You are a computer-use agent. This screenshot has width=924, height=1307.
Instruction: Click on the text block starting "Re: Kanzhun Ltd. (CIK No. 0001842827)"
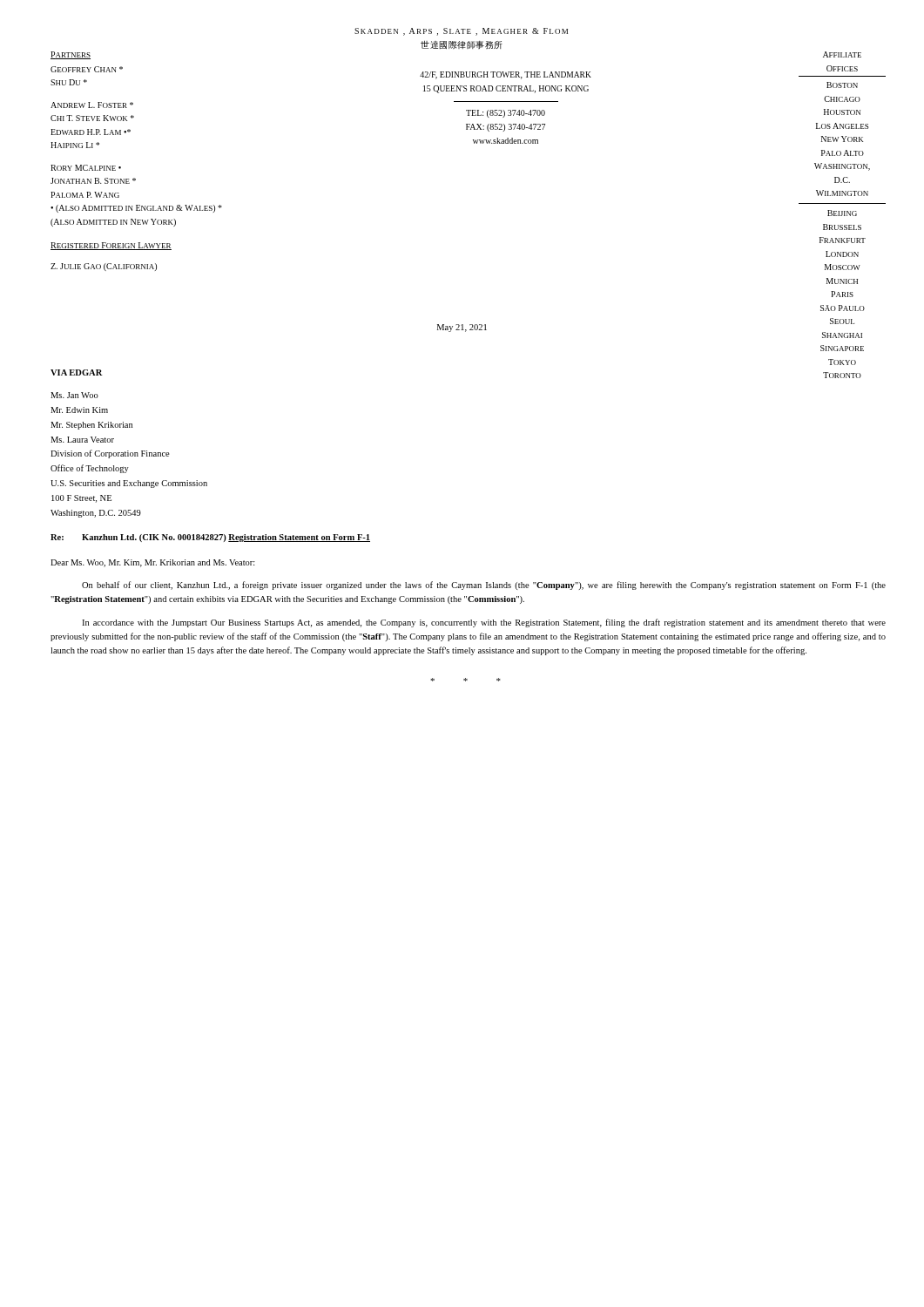coord(210,538)
